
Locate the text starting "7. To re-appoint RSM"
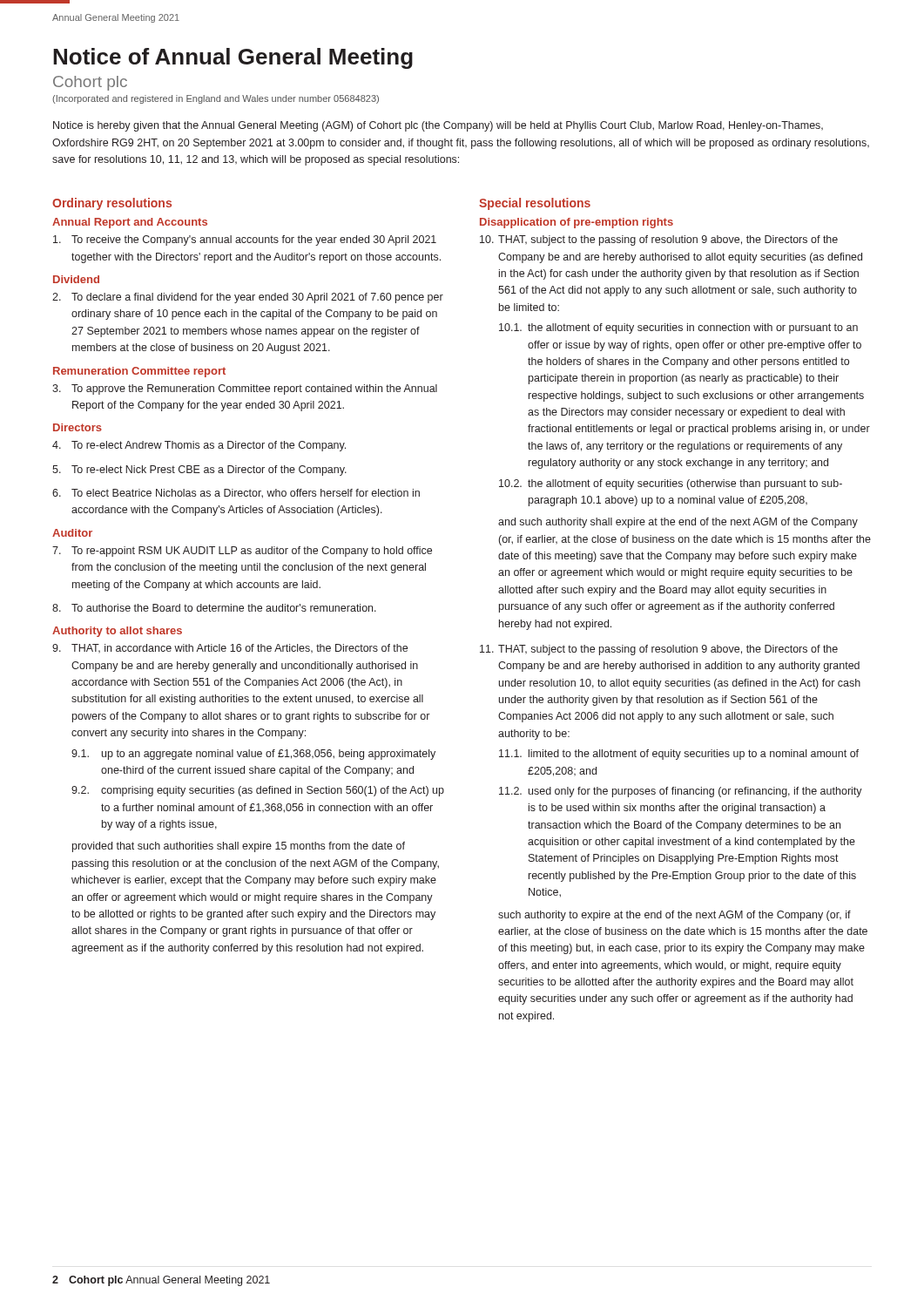tap(248, 568)
